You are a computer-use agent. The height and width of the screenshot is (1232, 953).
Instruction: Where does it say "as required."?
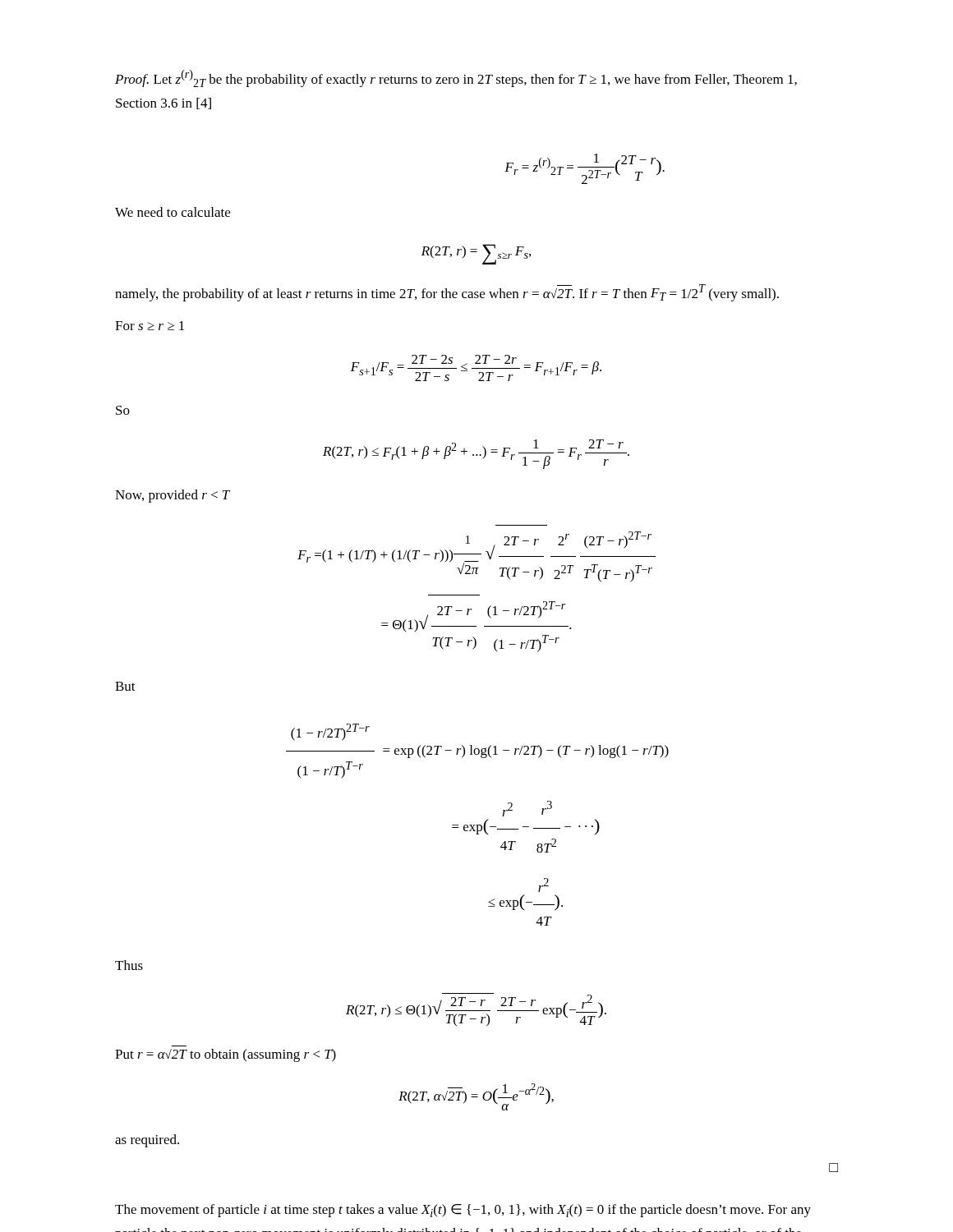pos(148,1139)
